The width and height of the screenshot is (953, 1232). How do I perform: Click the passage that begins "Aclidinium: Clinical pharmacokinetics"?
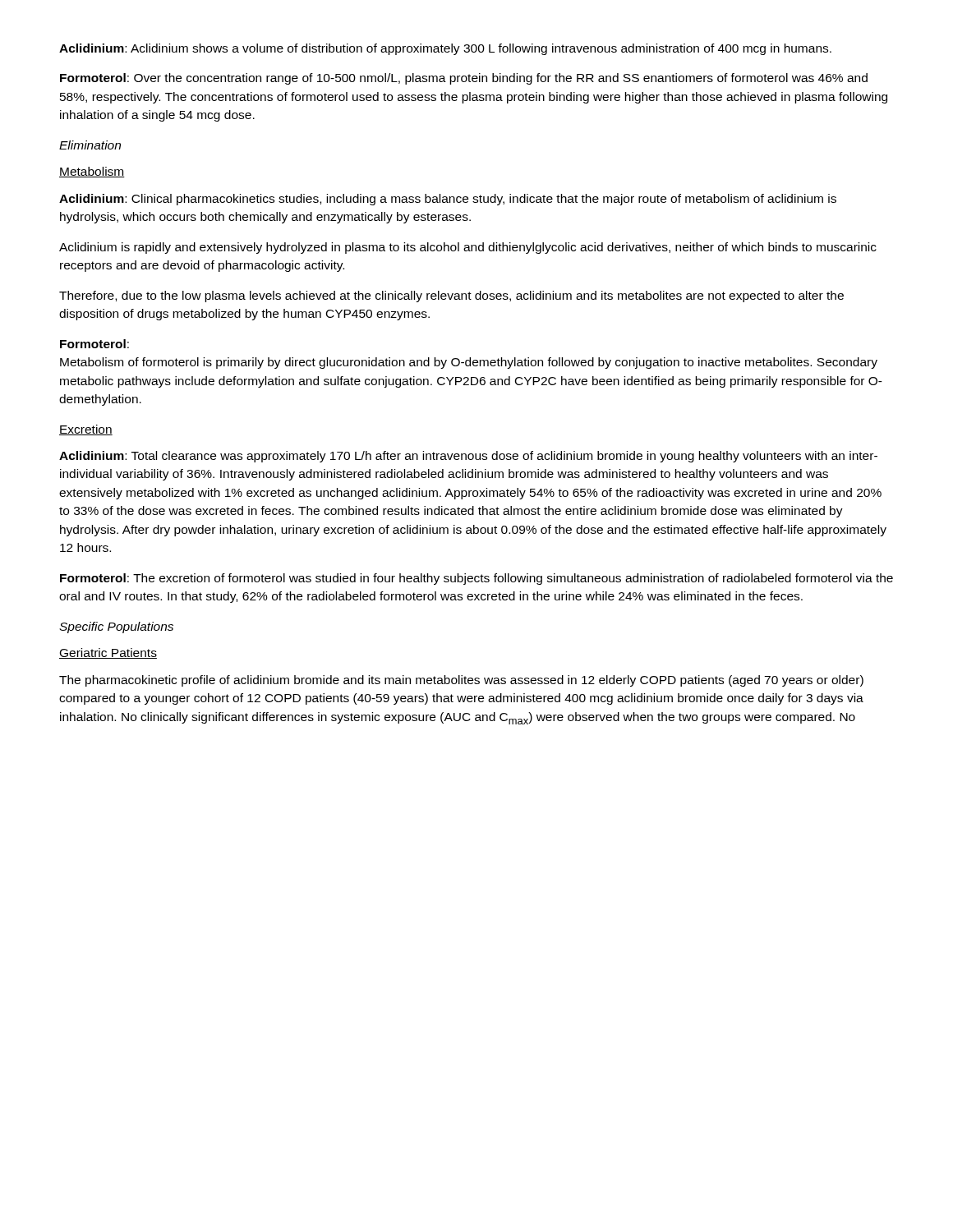click(x=448, y=207)
